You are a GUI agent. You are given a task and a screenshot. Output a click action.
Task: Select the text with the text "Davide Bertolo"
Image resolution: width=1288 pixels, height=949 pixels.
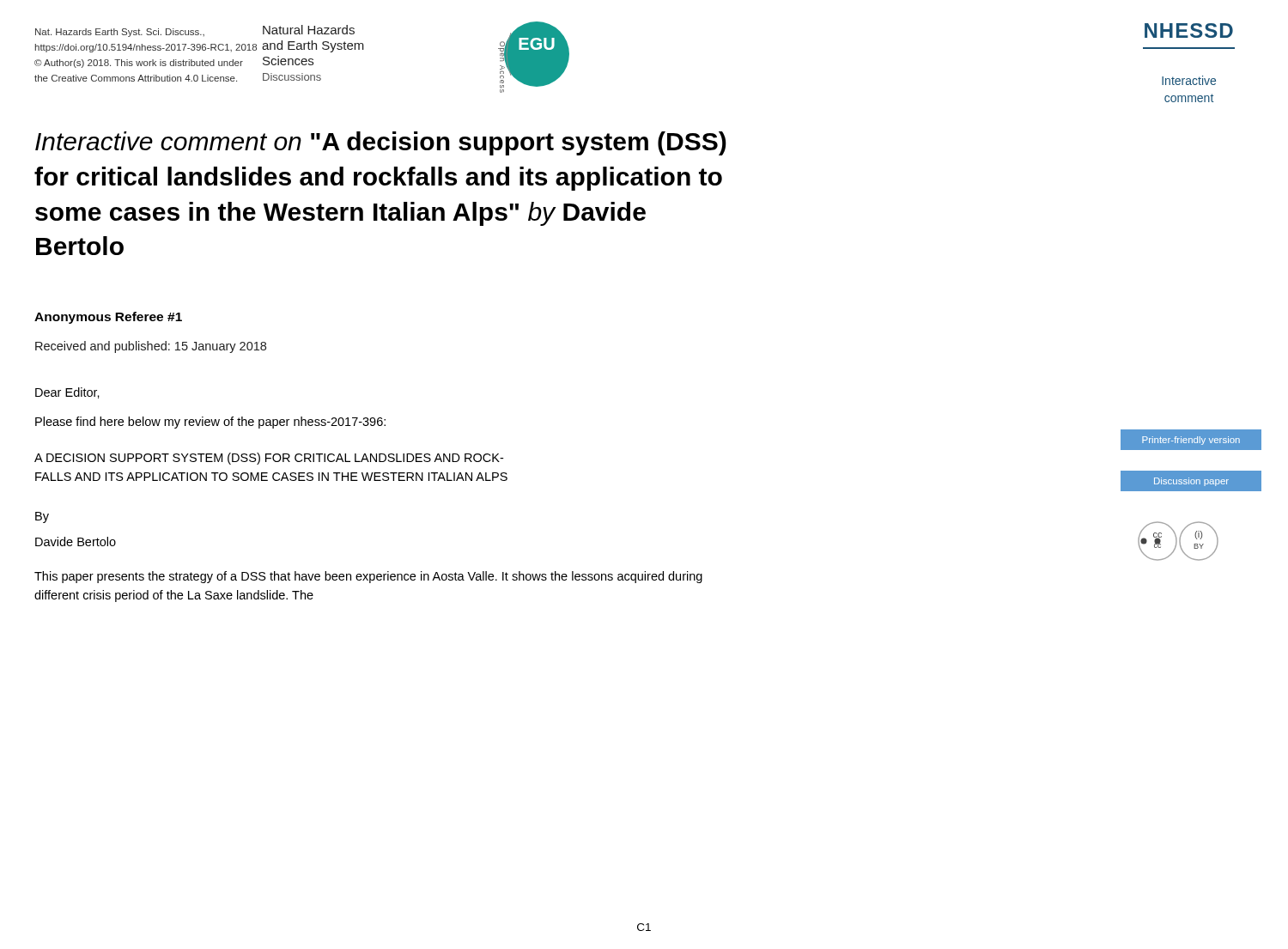(x=75, y=542)
